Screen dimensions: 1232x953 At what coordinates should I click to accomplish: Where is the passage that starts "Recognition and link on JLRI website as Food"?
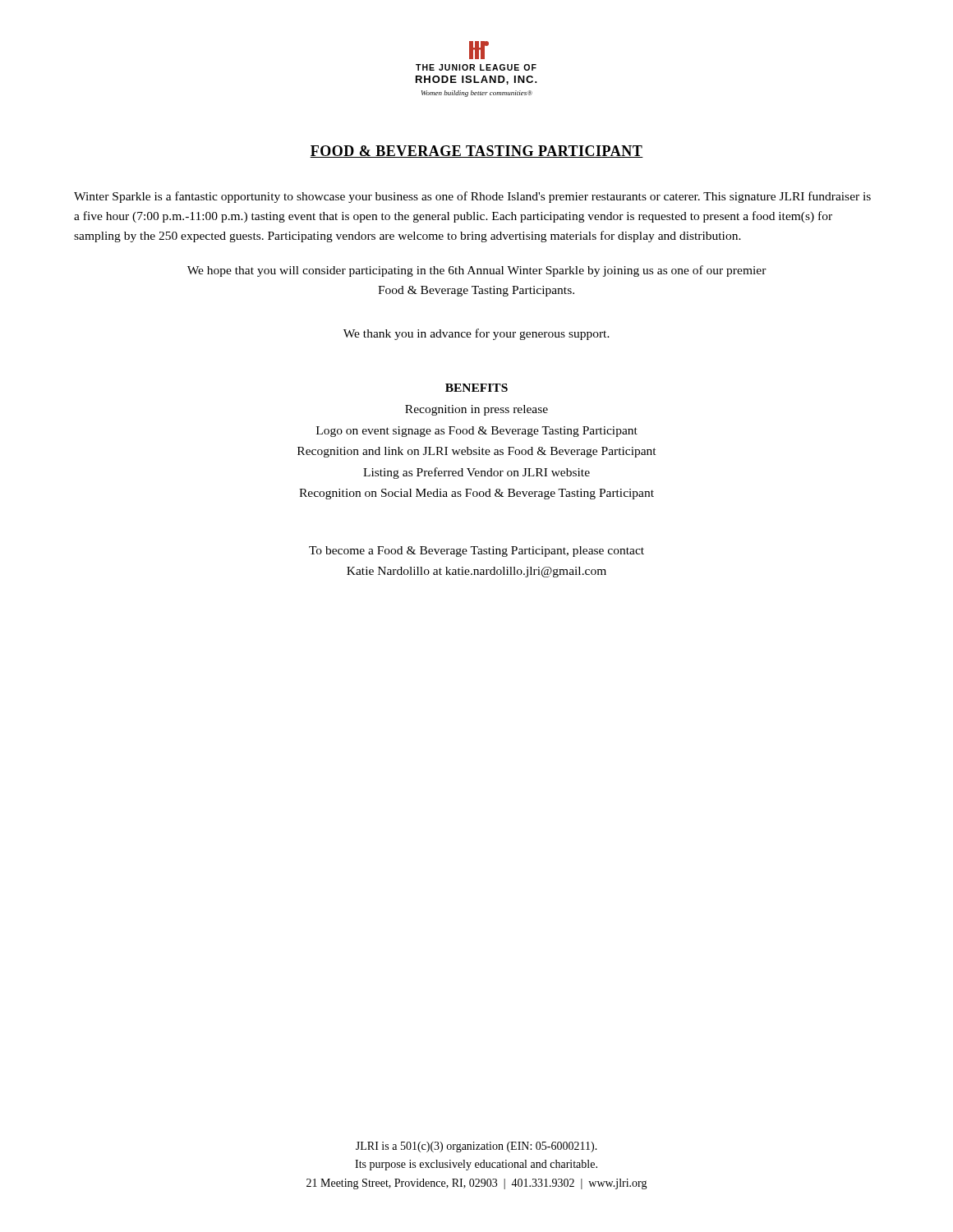[476, 451]
